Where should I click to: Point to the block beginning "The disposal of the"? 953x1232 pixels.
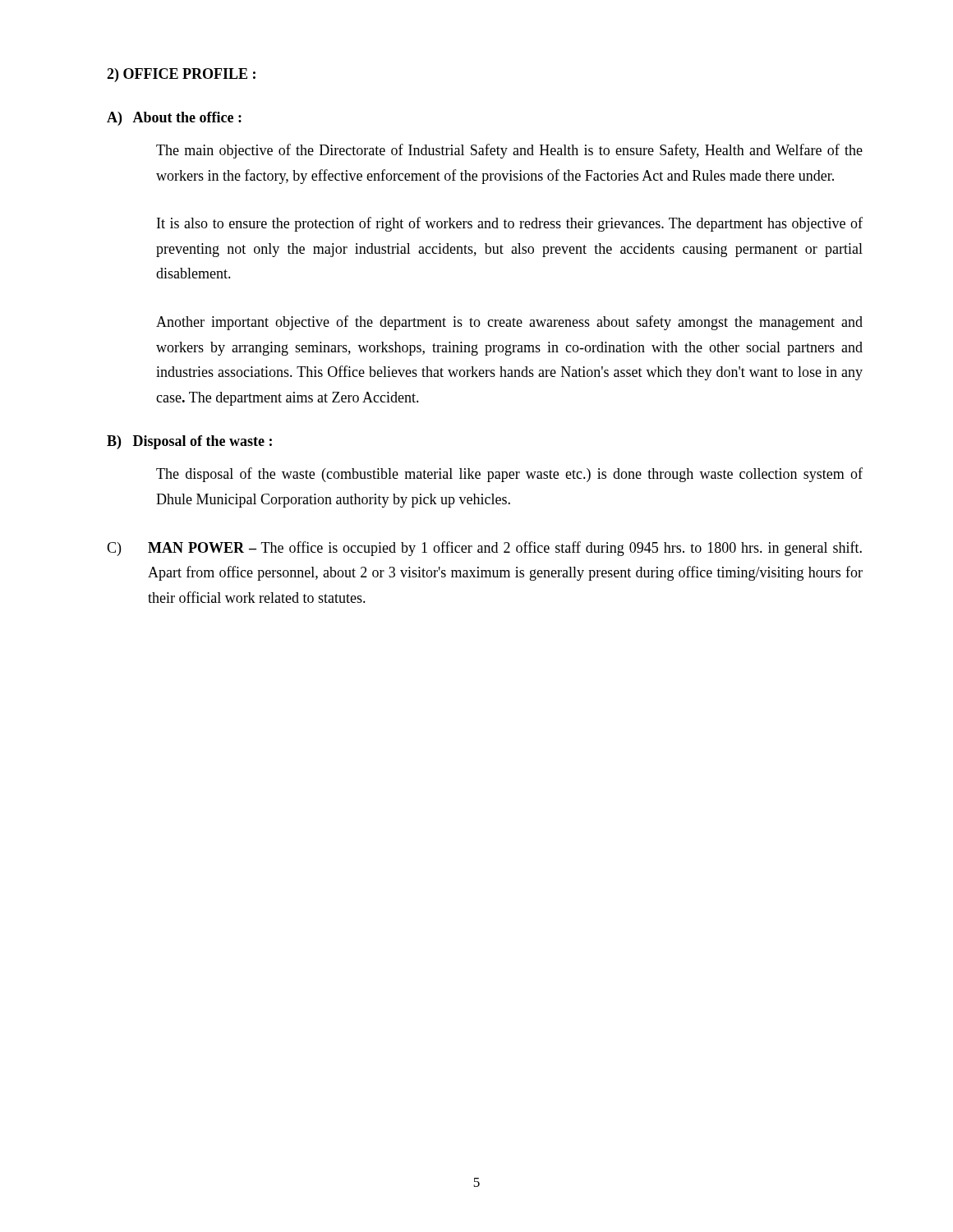509,487
